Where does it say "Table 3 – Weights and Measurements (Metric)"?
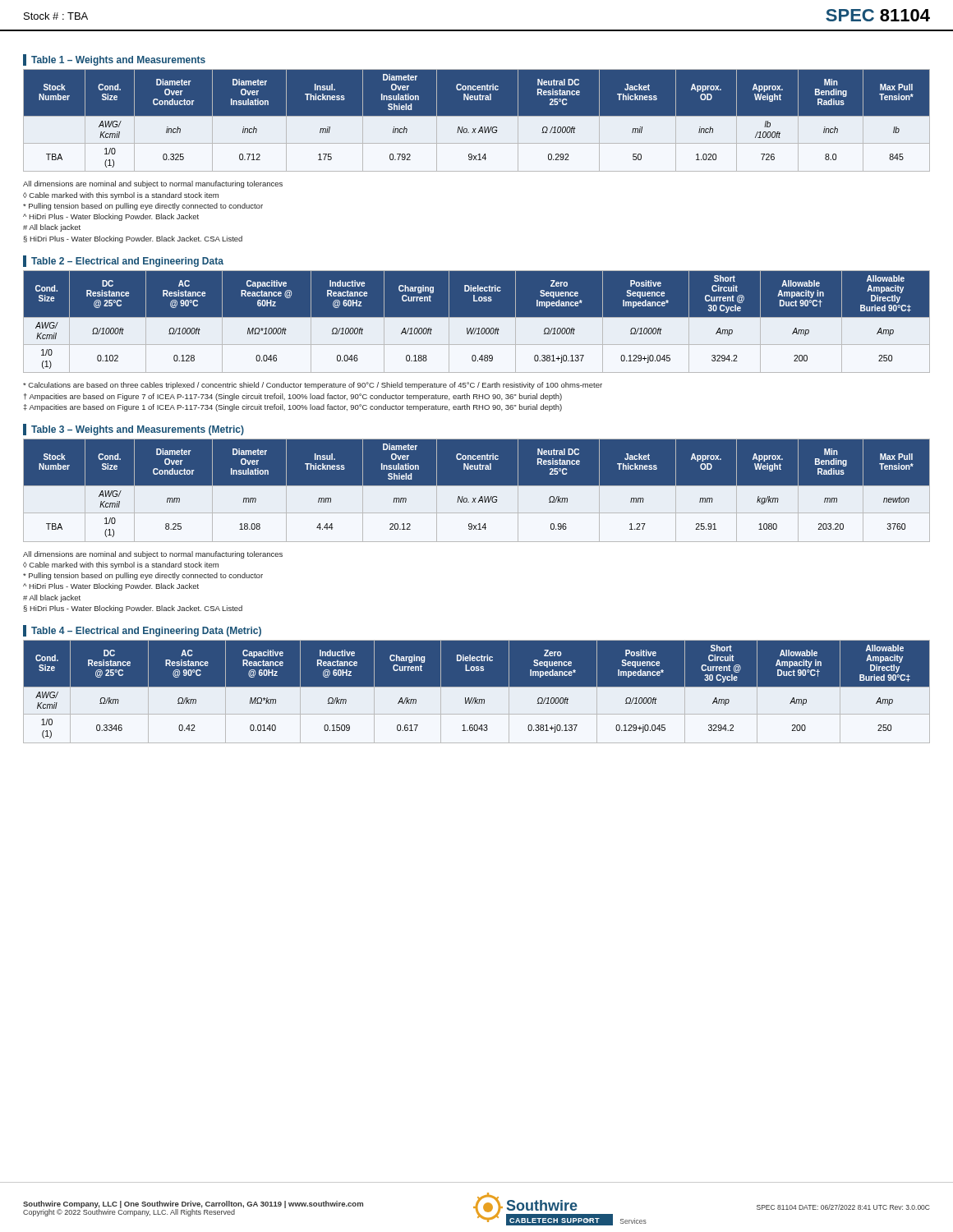Viewport: 953px width, 1232px height. 138,430
